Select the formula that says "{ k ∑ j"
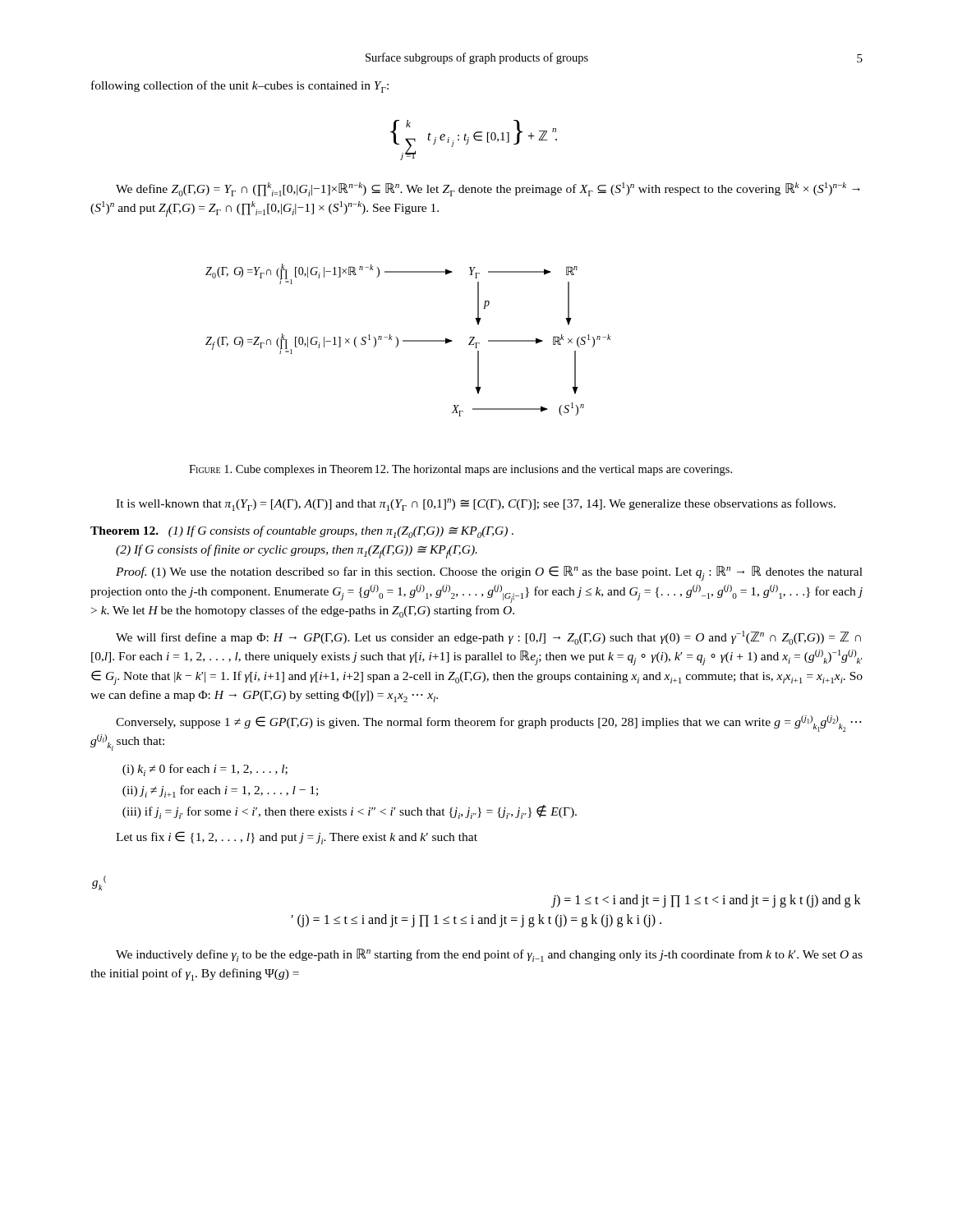Image resolution: width=953 pixels, height=1232 pixels. point(476,135)
